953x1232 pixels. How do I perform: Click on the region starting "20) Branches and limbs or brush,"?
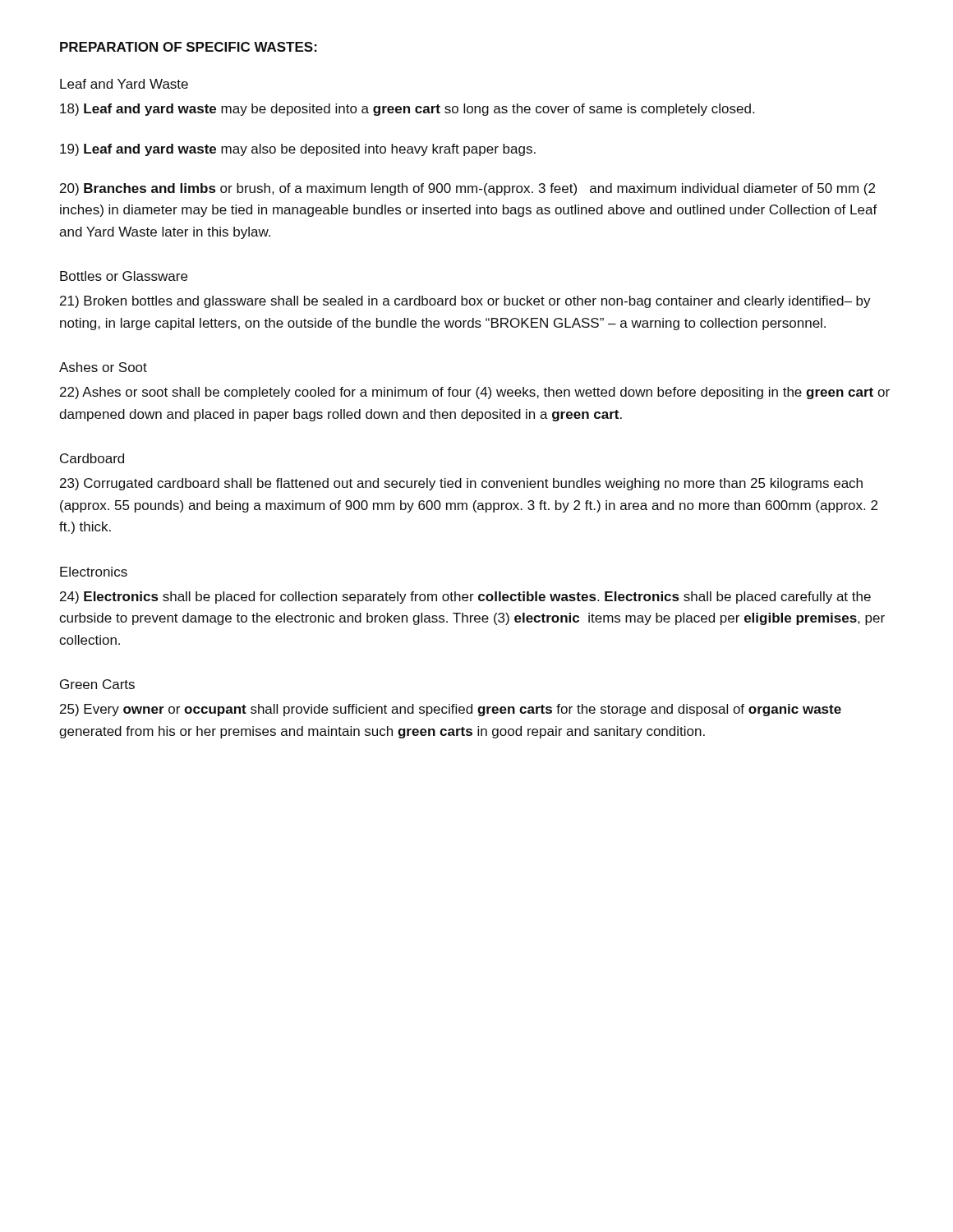(468, 210)
